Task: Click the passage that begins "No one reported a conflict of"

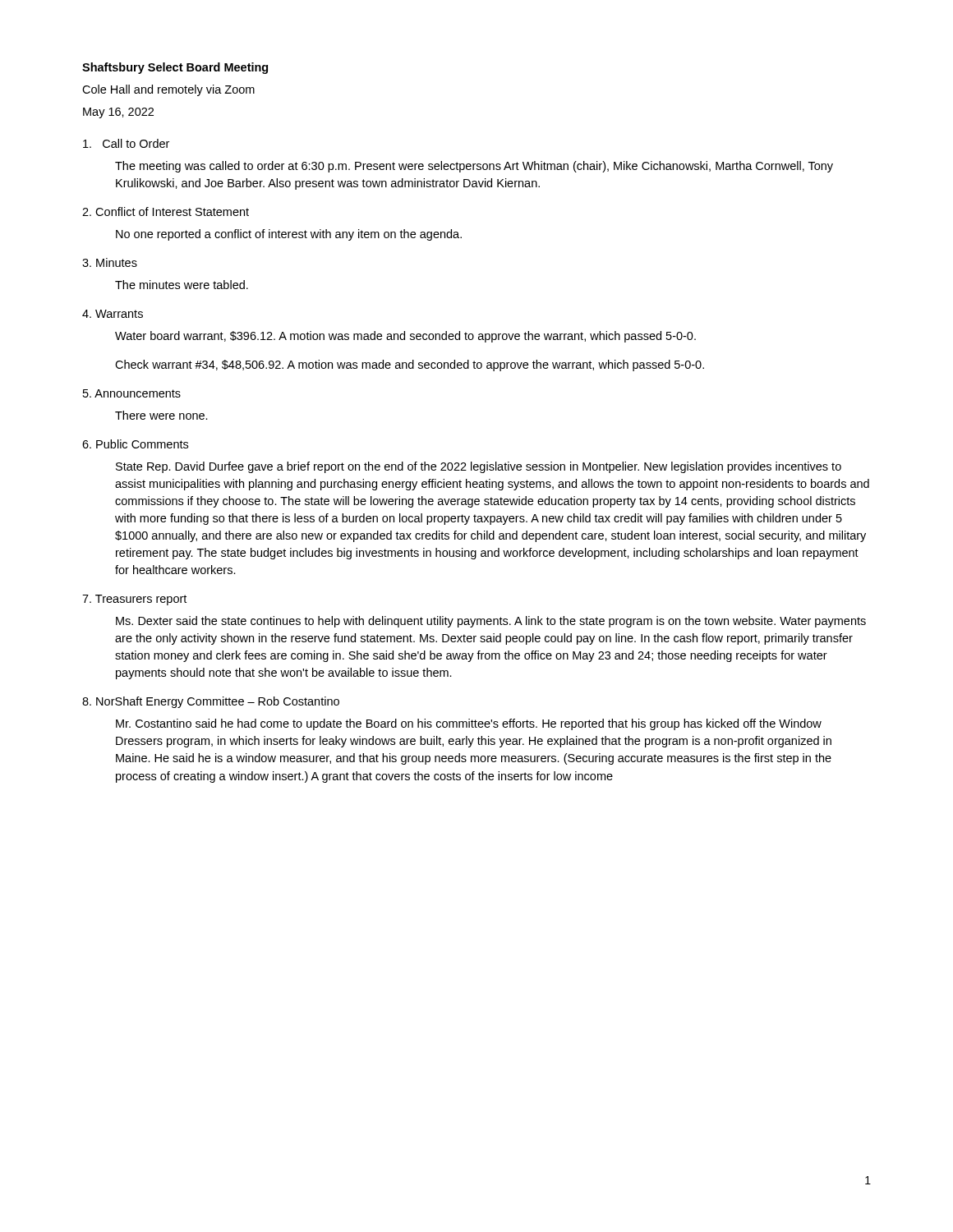Action: 289,235
